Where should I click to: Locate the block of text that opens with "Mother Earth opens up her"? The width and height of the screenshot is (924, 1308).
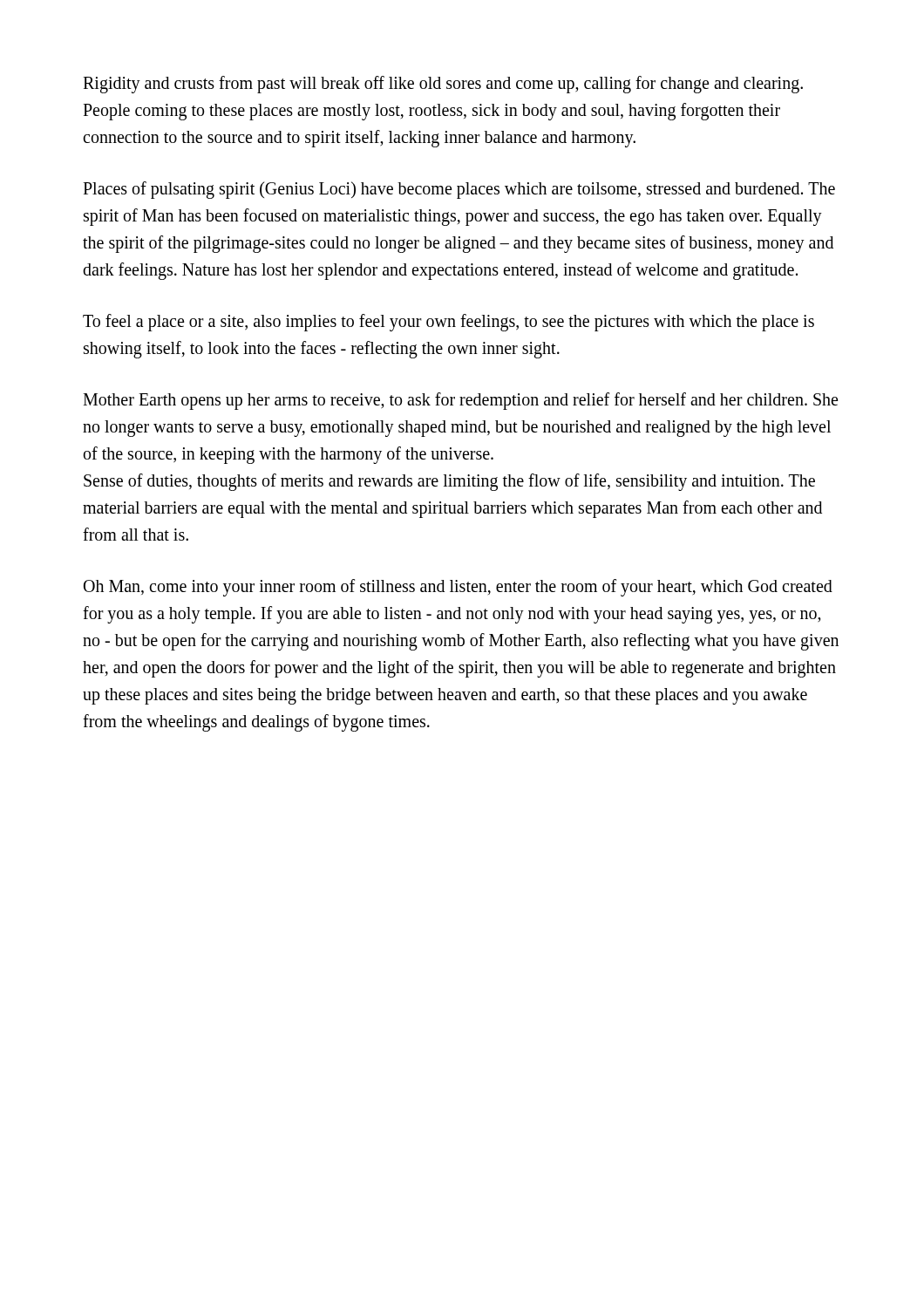coord(461,467)
